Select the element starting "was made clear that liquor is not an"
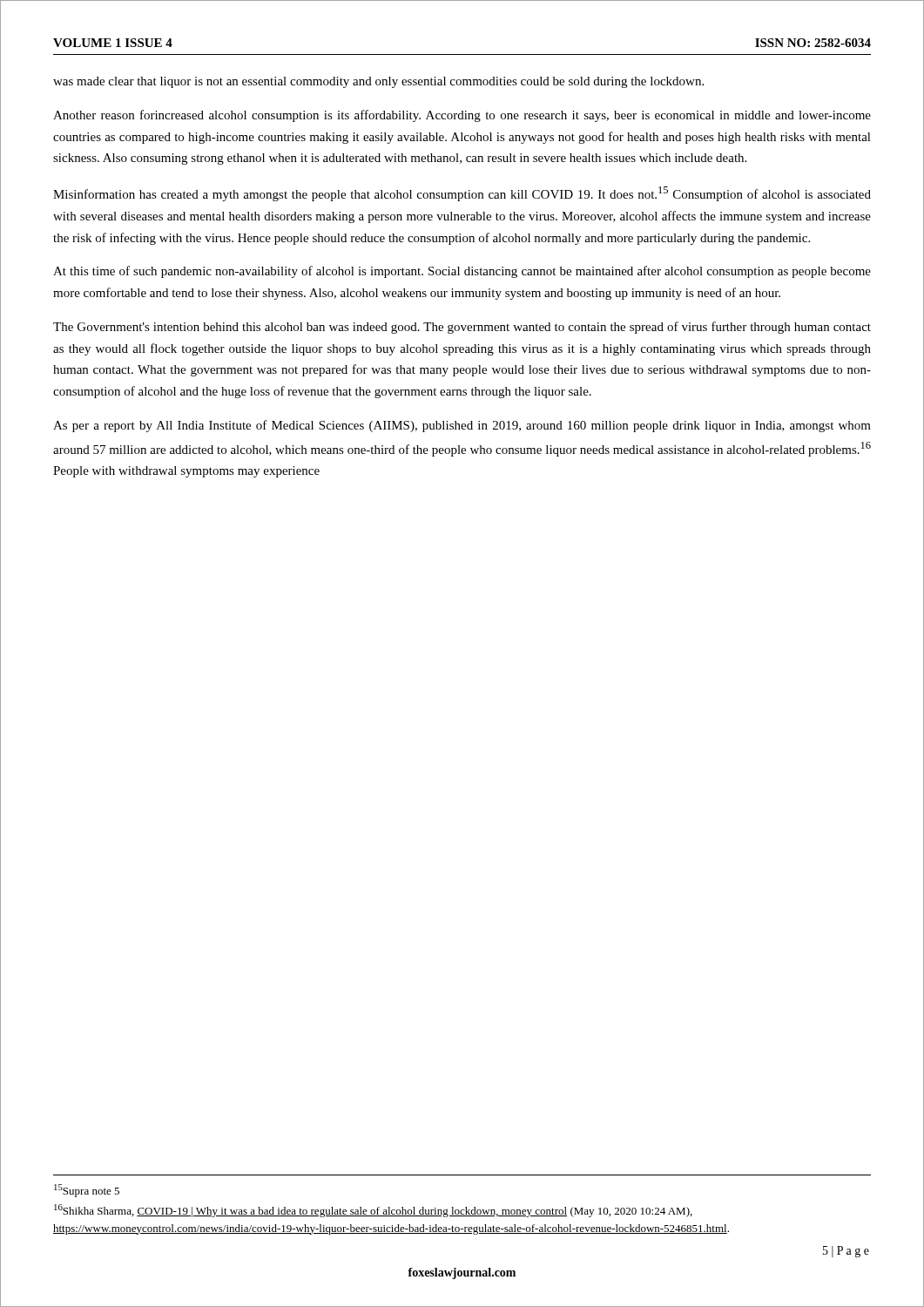 (379, 81)
